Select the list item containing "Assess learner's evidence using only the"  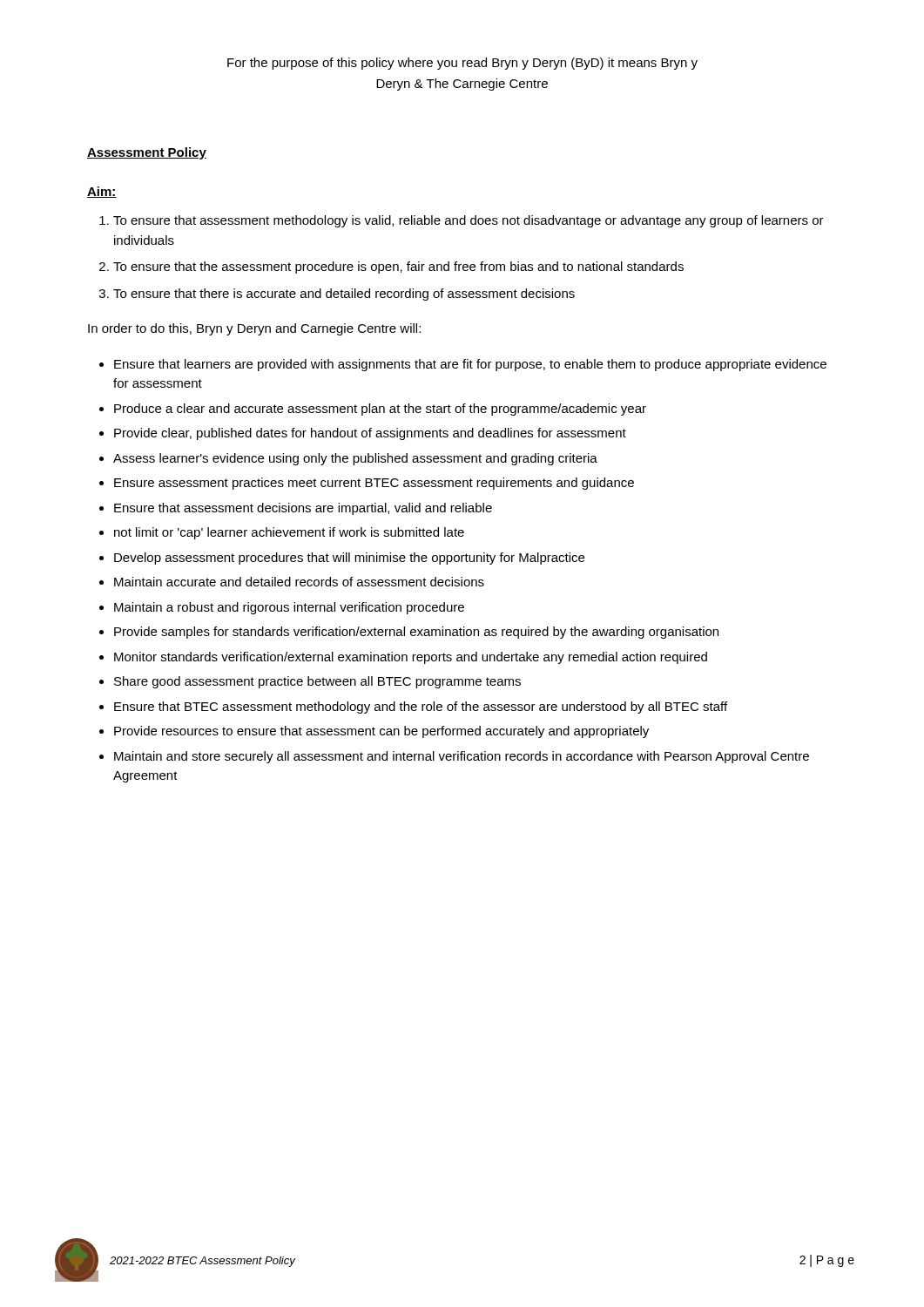pyautogui.click(x=355, y=457)
